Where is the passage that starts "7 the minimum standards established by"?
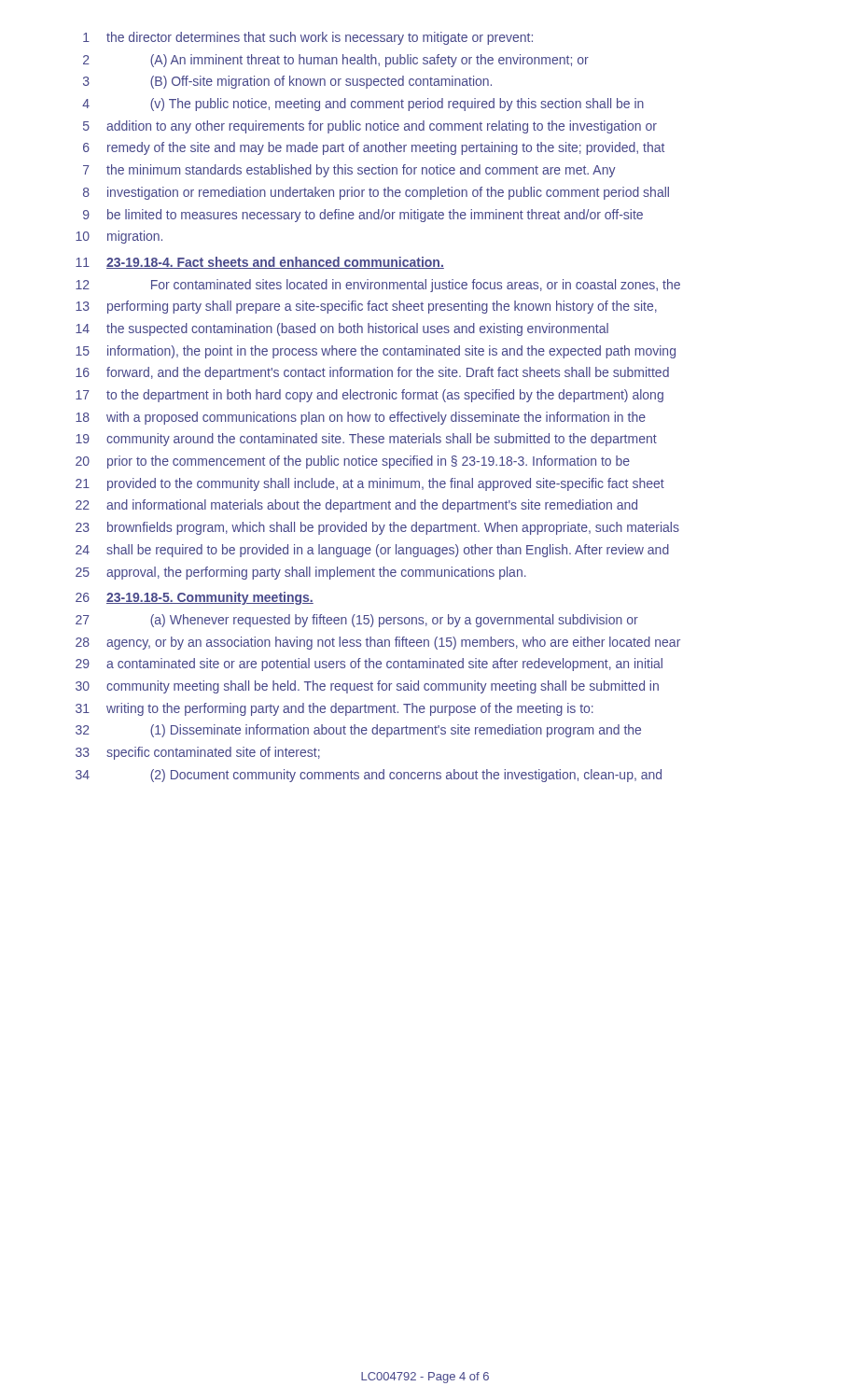This screenshot has width=850, height=1400. click(x=425, y=171)
